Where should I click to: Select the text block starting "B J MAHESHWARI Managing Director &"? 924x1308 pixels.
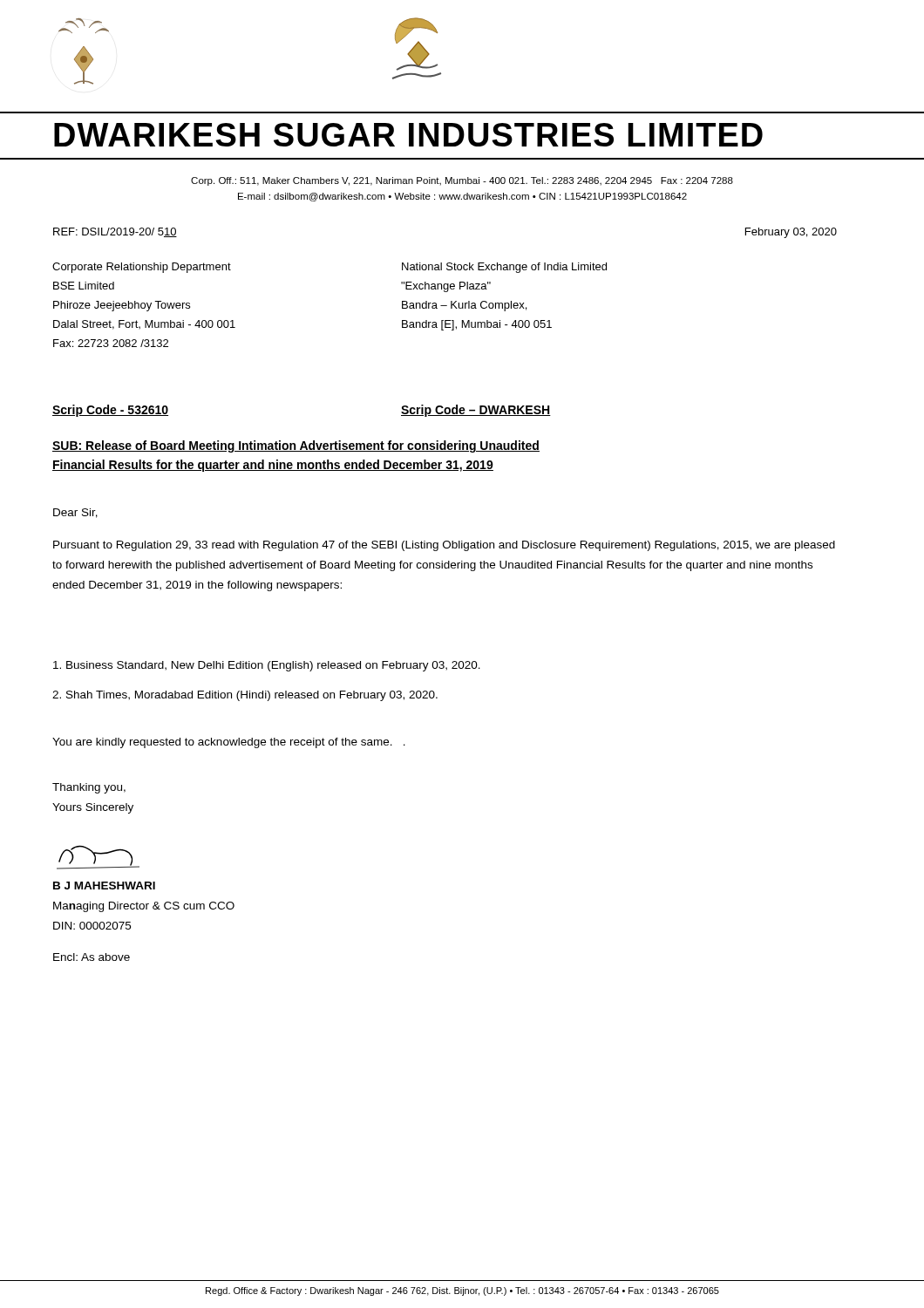[x=144, y=906]
